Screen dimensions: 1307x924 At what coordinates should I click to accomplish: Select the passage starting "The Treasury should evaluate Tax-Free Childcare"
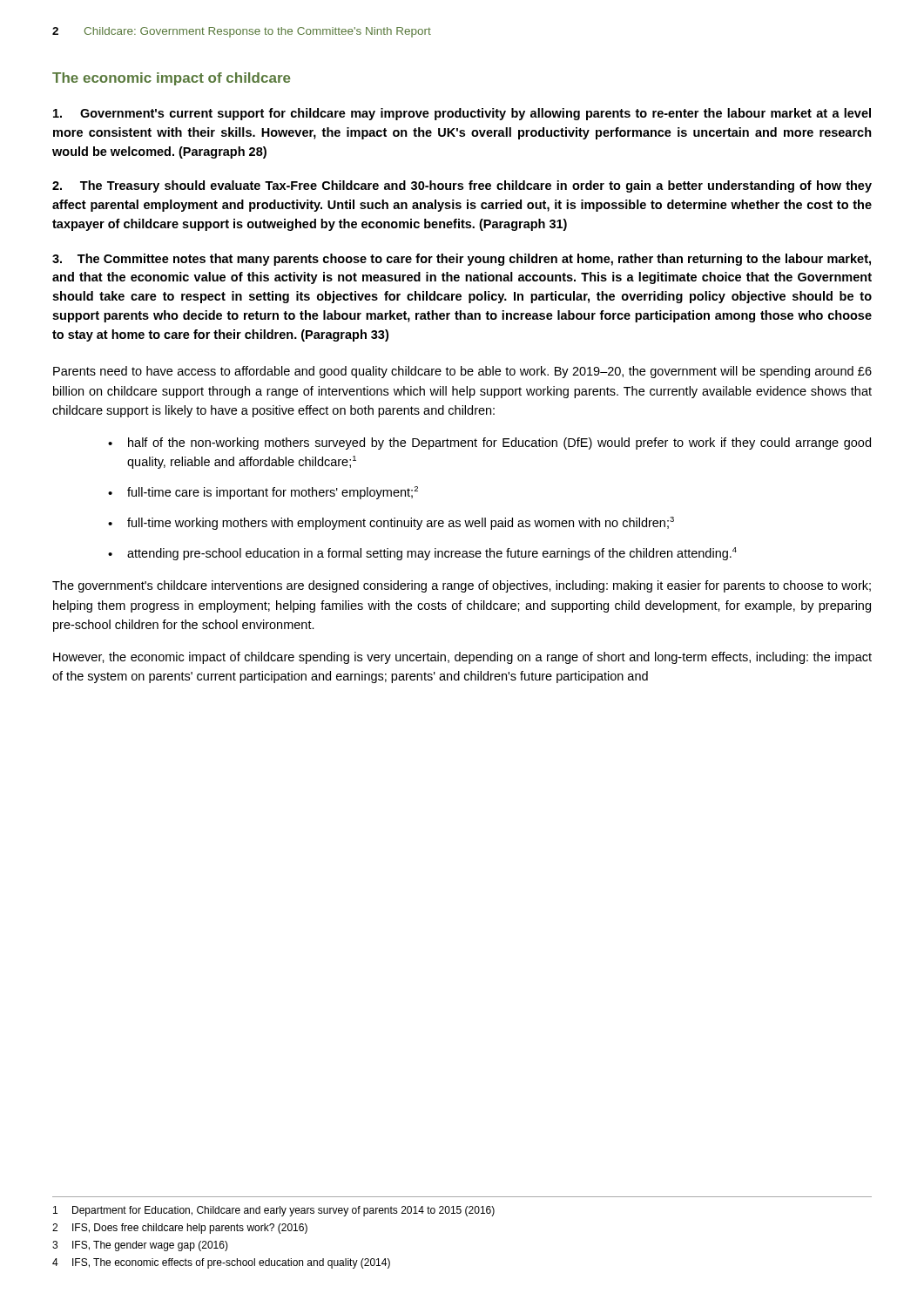(462, 206)
